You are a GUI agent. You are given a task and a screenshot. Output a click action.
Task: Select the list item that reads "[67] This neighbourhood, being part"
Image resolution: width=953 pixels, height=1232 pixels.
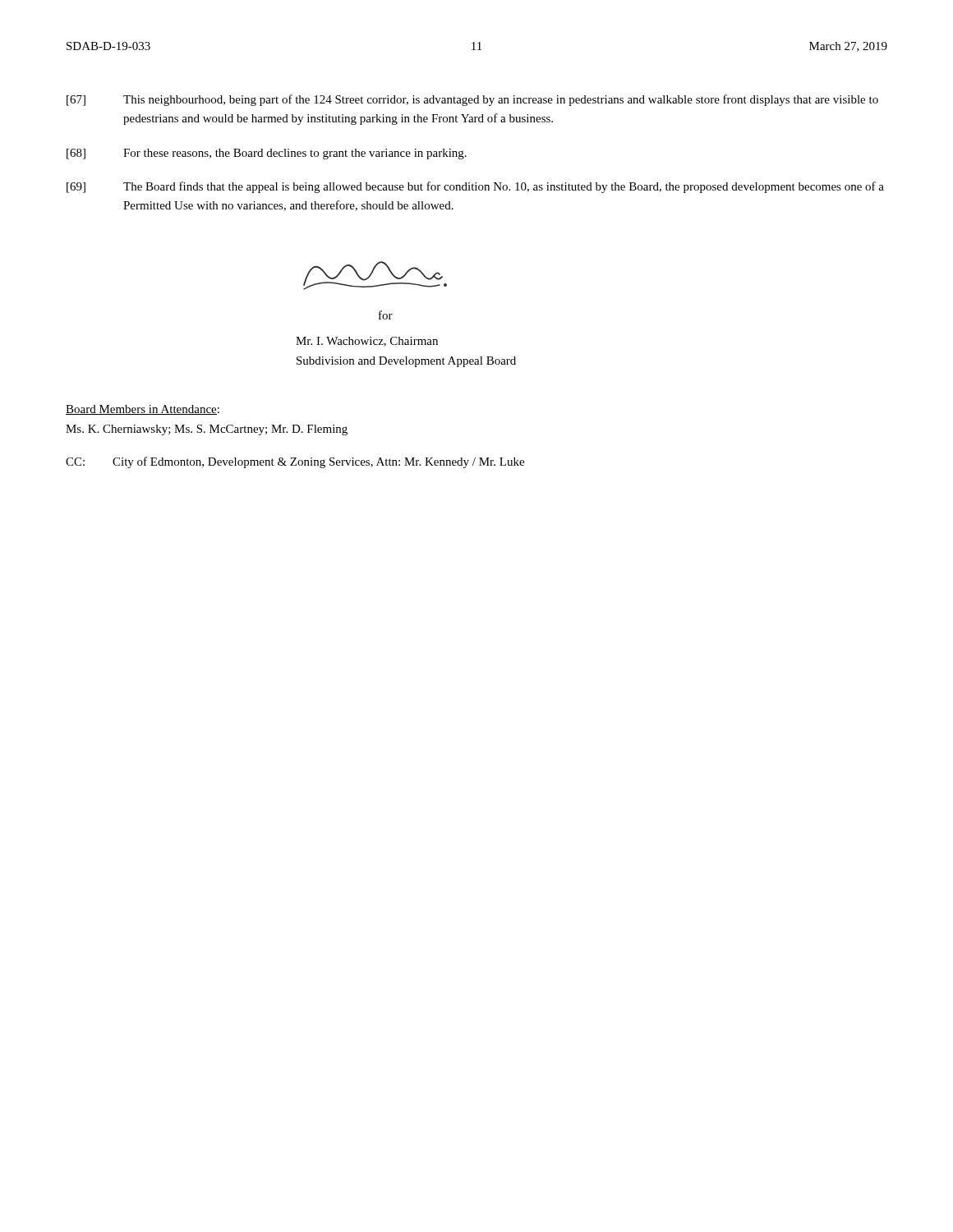[476, 109]
